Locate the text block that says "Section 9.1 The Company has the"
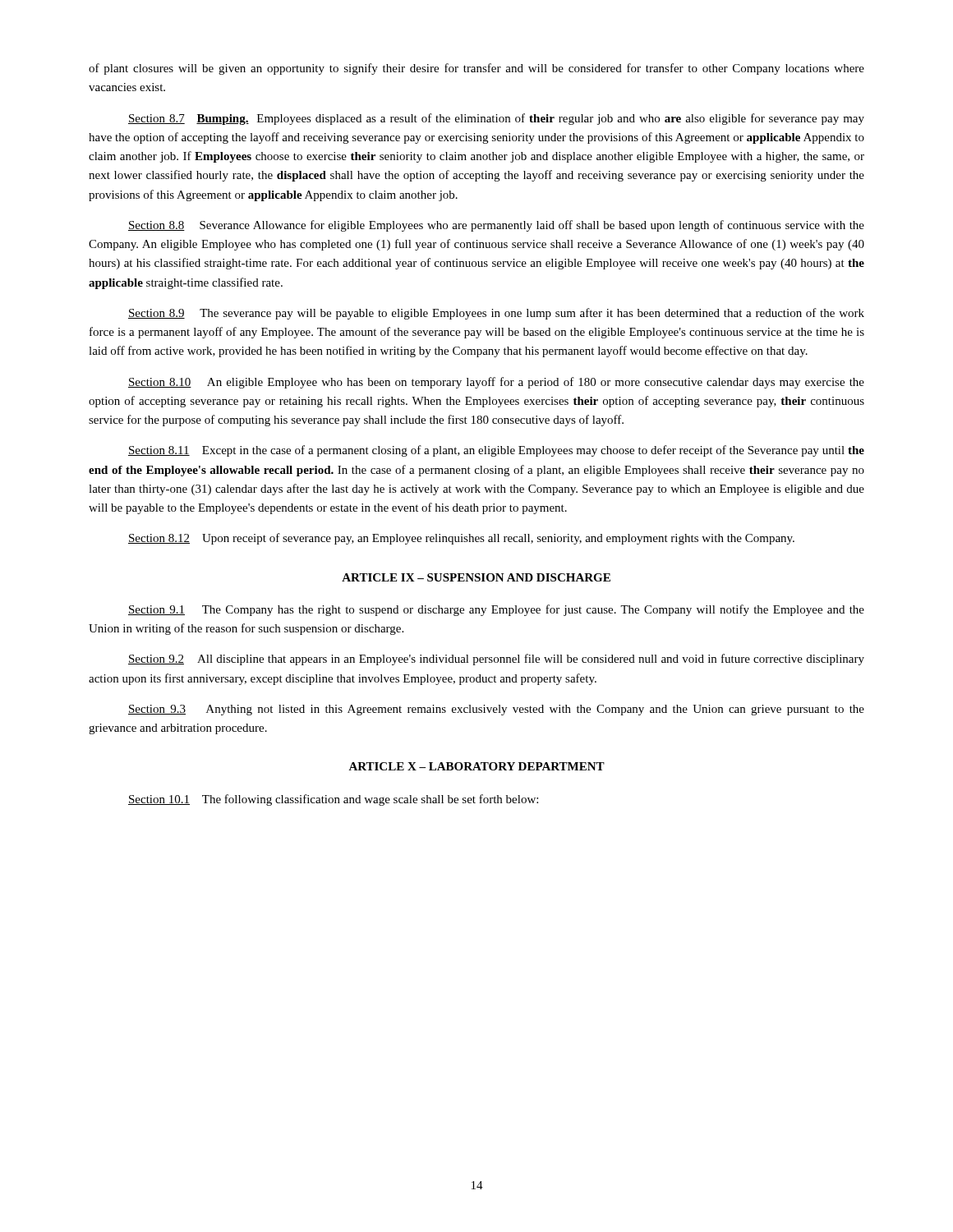The width and height of the screenshot is (953, 1232). coord(476,619)
